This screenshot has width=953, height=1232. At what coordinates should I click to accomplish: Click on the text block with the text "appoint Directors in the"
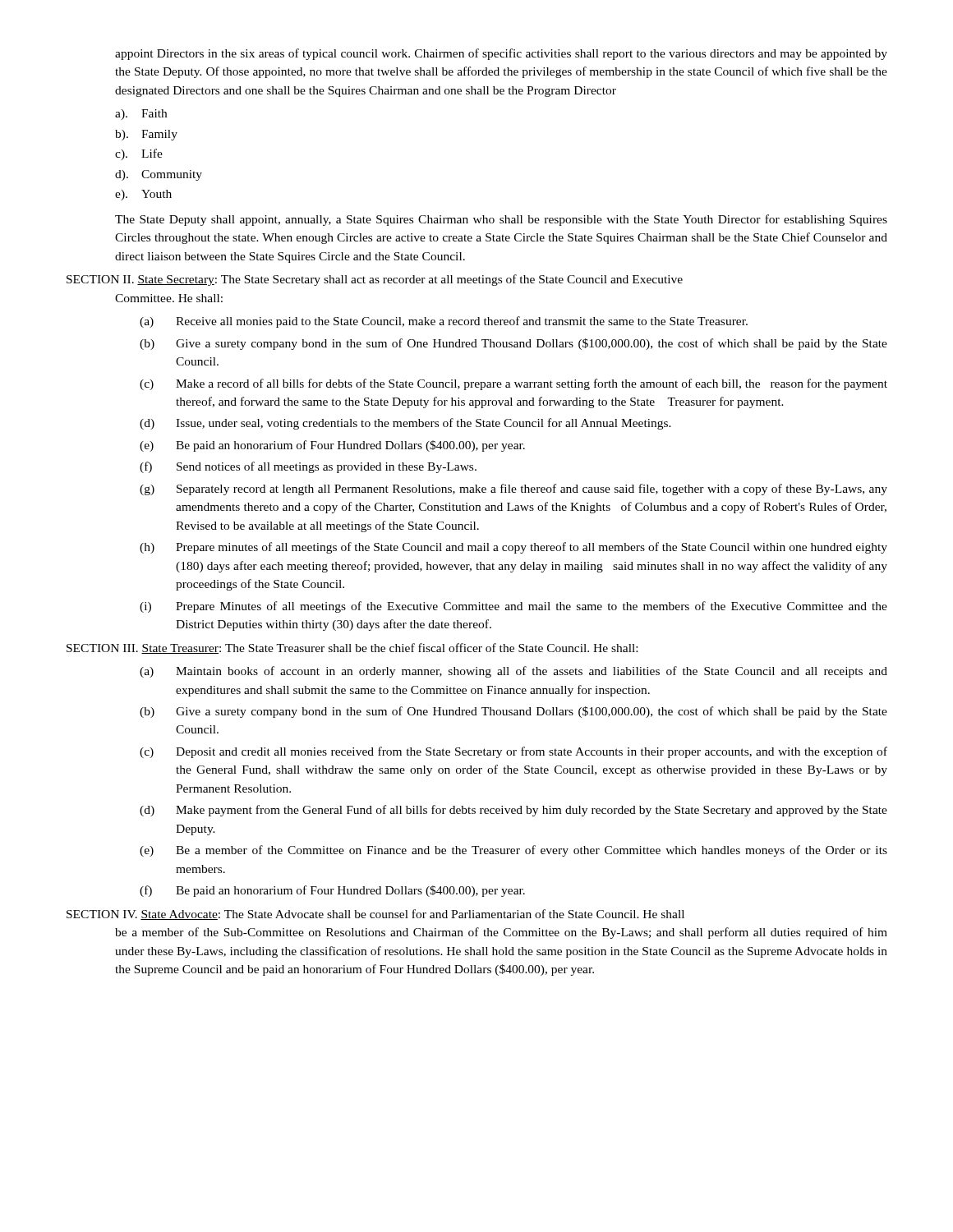pyautogui.click(x=501, y=71)
